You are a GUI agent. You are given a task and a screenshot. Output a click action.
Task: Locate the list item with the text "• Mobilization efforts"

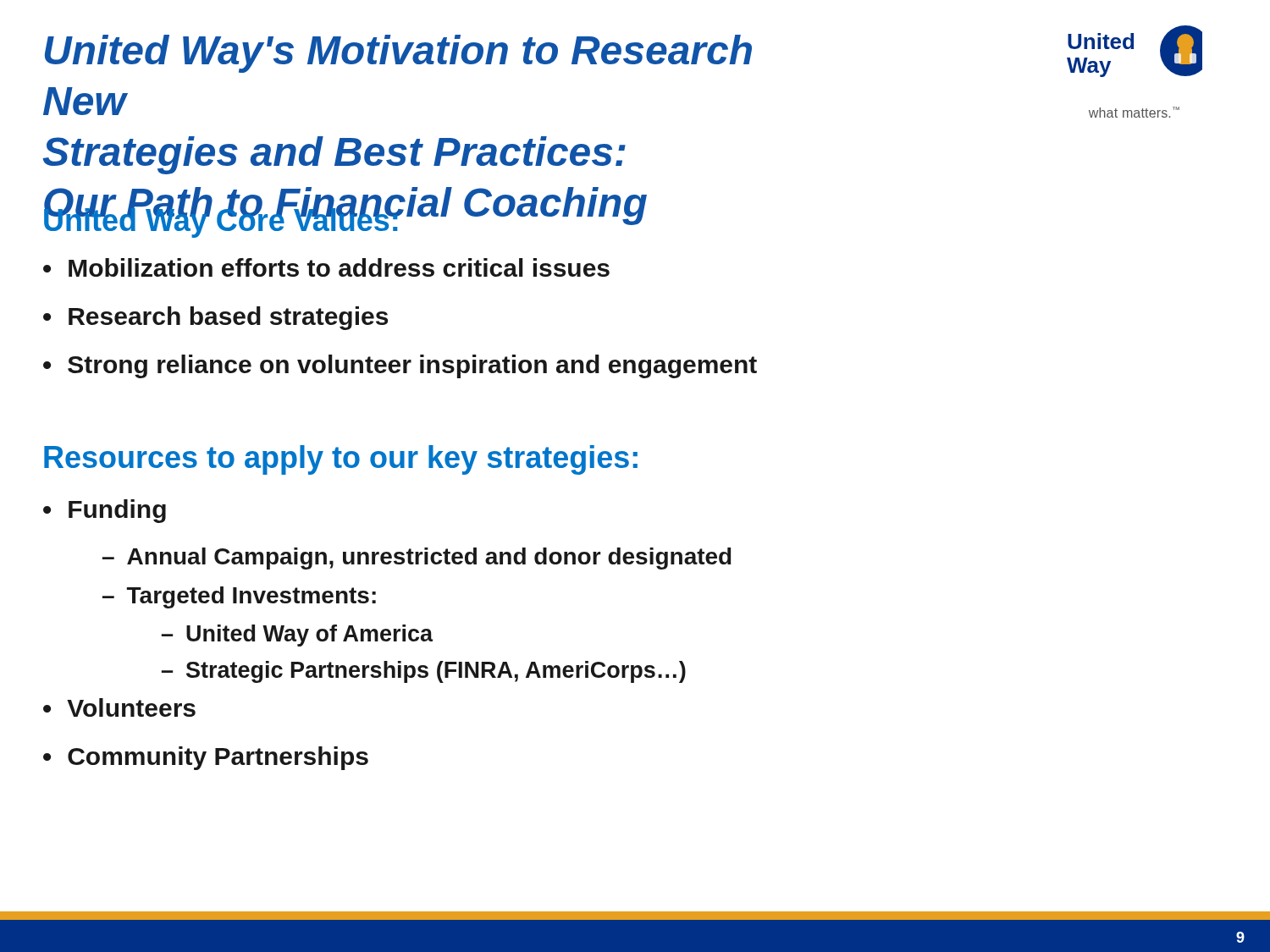(326, 269)
